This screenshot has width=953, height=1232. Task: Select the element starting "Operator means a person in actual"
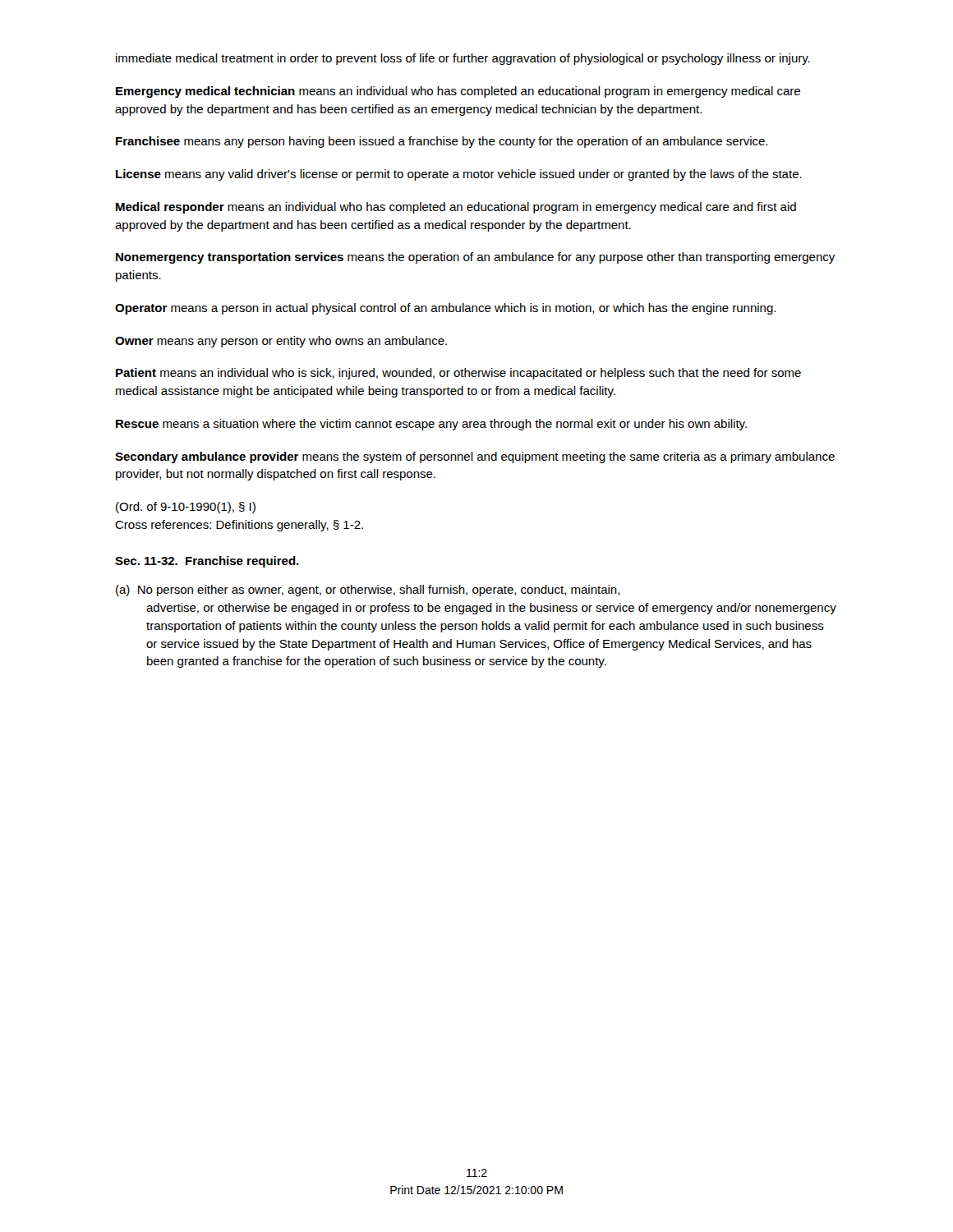click(446, 307)
